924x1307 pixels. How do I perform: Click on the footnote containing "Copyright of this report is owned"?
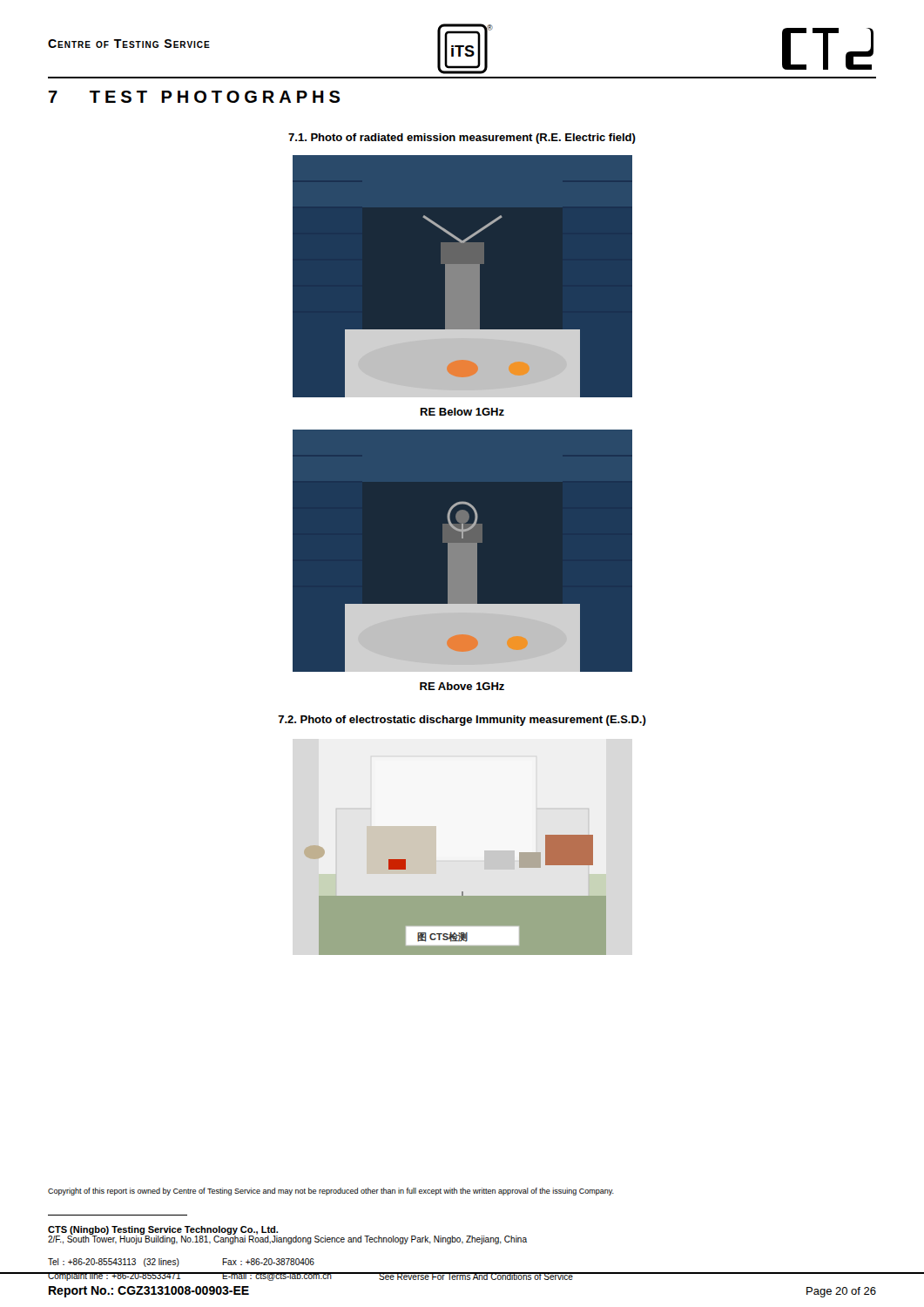click(x=331, y=1191)
